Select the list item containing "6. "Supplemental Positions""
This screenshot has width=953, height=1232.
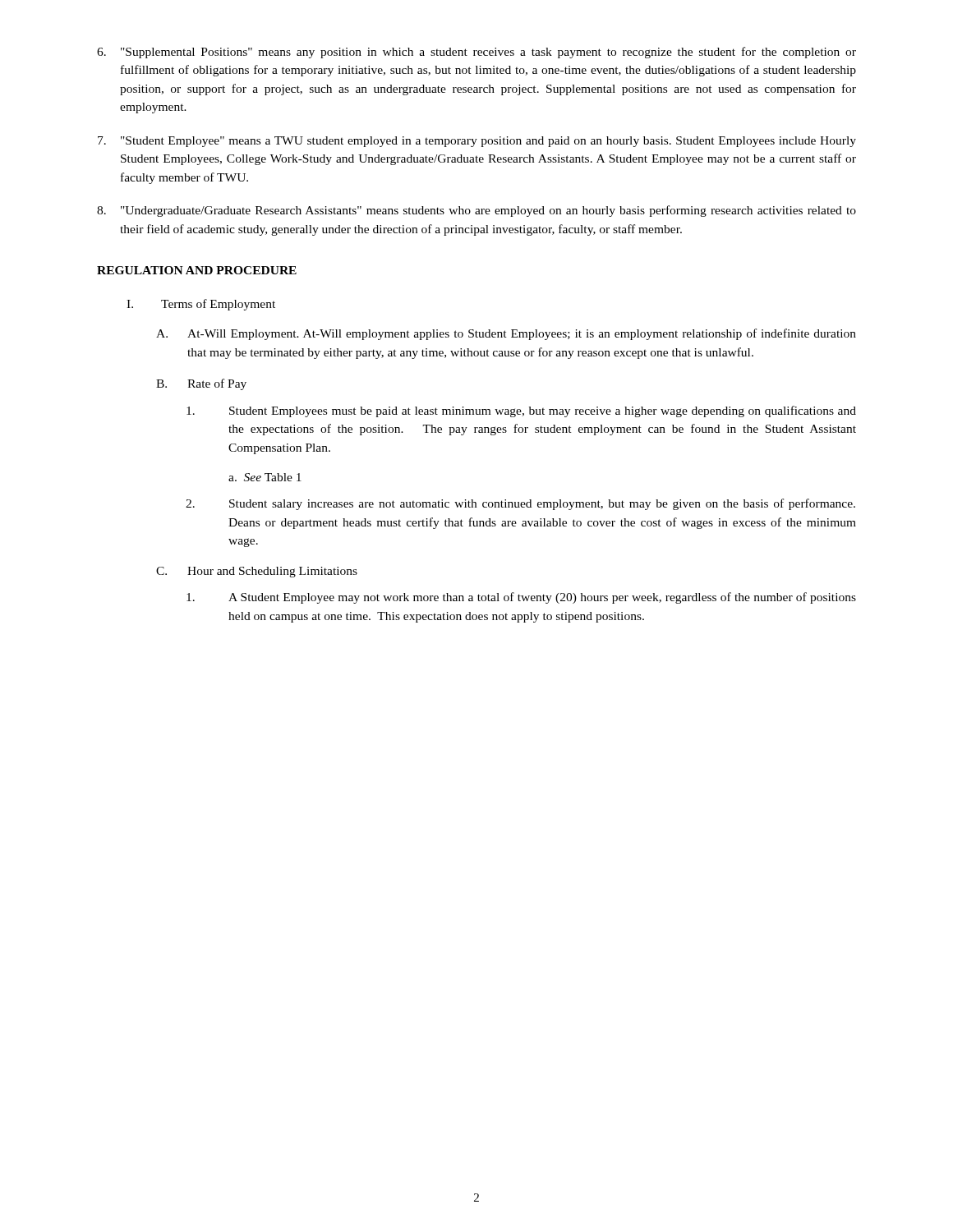(x=476, y=80)
